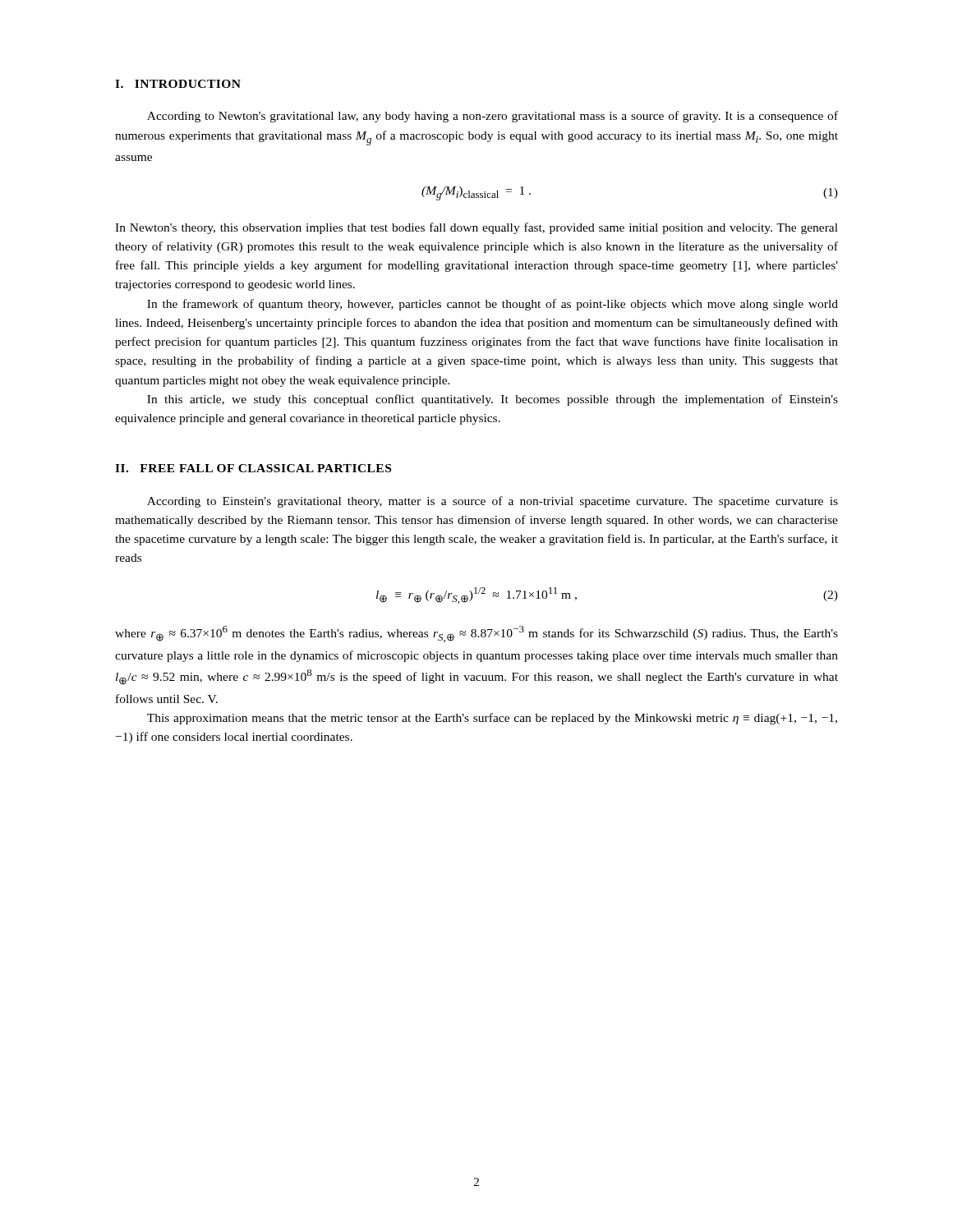Where is the passage that starts "In this article, we study"?
The height and width of the screenshot is (1232, 953).
(476, 408)
